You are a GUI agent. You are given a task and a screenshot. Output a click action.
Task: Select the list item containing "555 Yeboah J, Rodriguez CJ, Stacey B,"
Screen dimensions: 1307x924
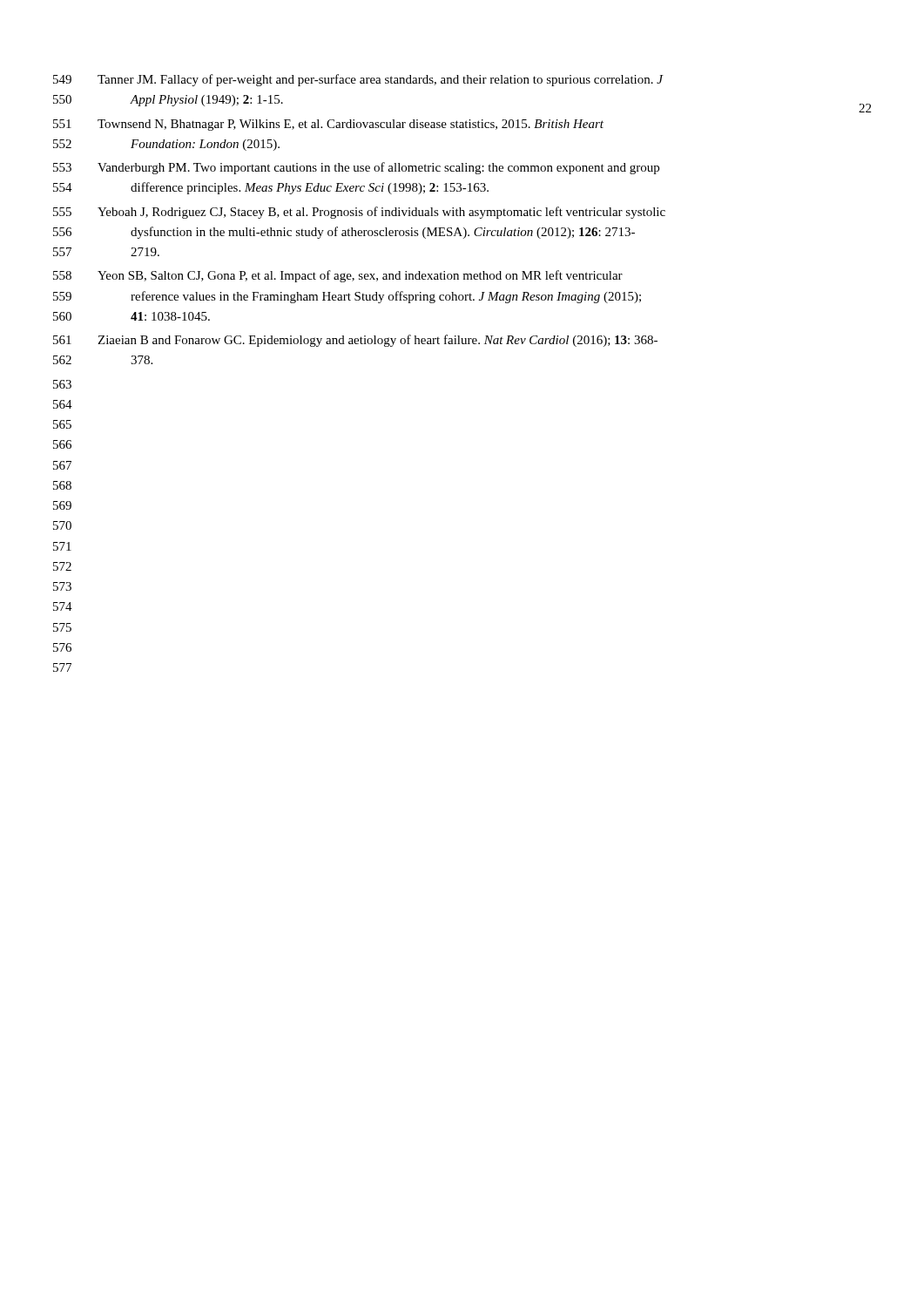click(462, 232)
